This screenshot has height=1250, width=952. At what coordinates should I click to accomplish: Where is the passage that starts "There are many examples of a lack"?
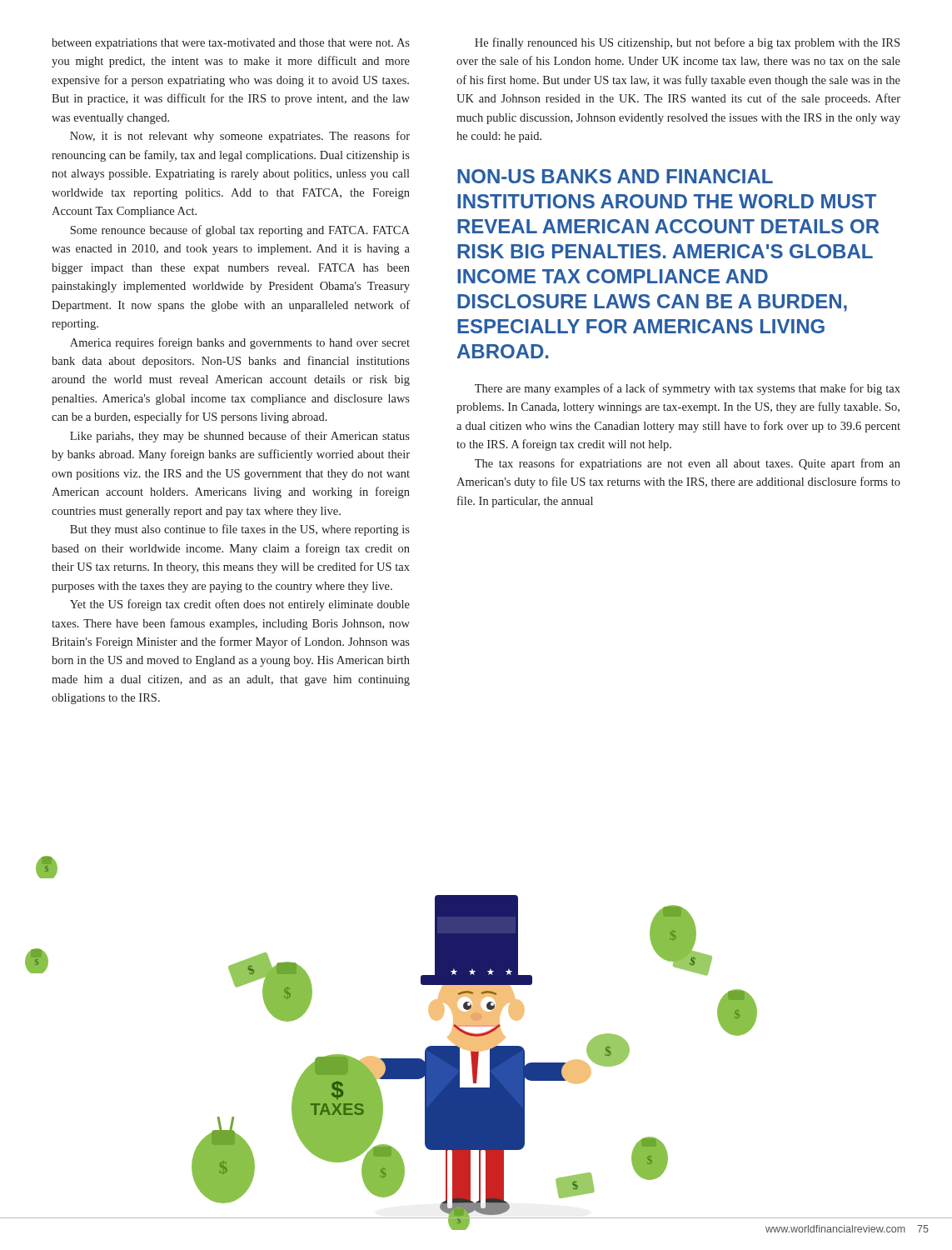click(x=678, y=445)
